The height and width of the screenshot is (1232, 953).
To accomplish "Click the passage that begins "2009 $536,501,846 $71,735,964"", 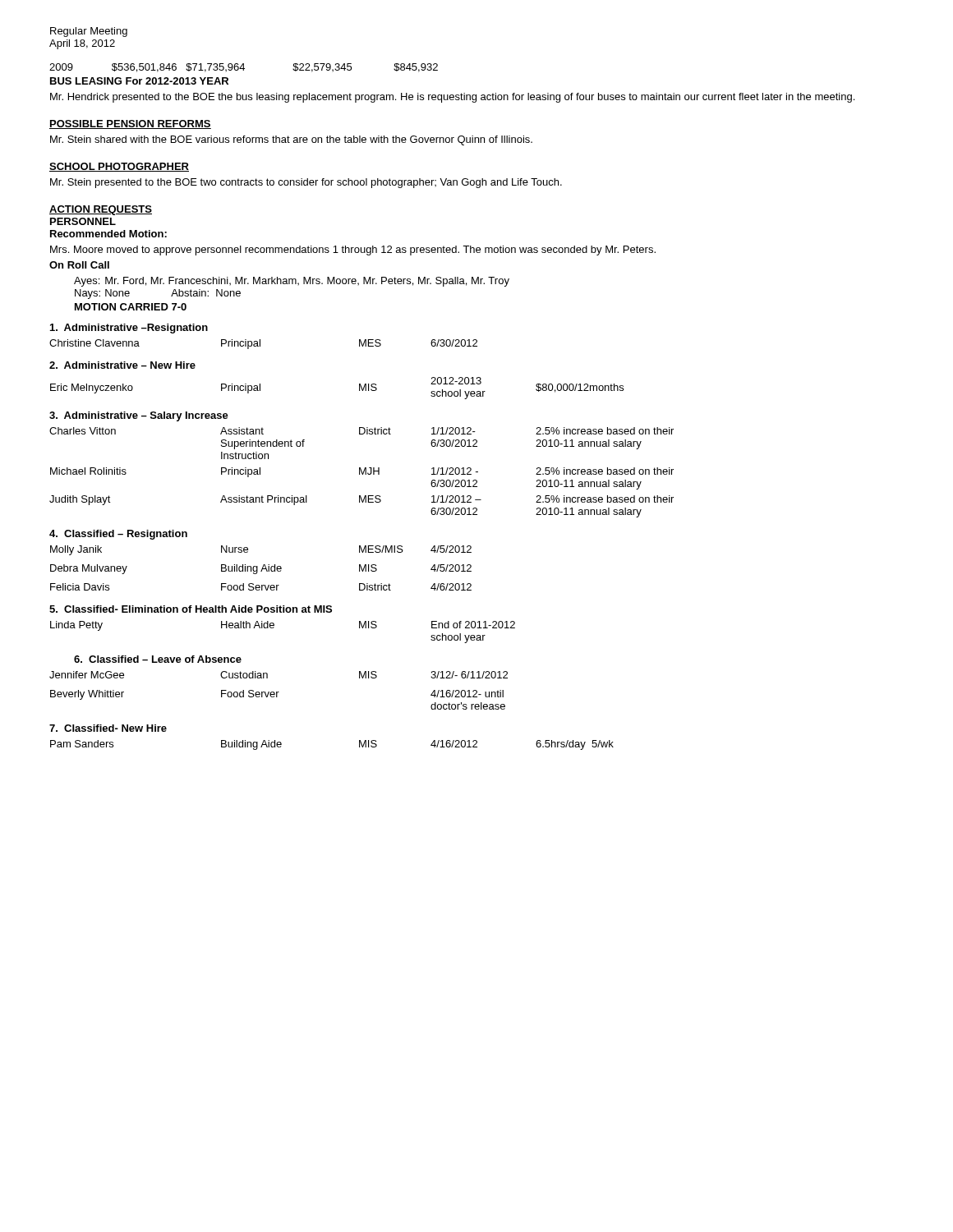I will [244, 67].
